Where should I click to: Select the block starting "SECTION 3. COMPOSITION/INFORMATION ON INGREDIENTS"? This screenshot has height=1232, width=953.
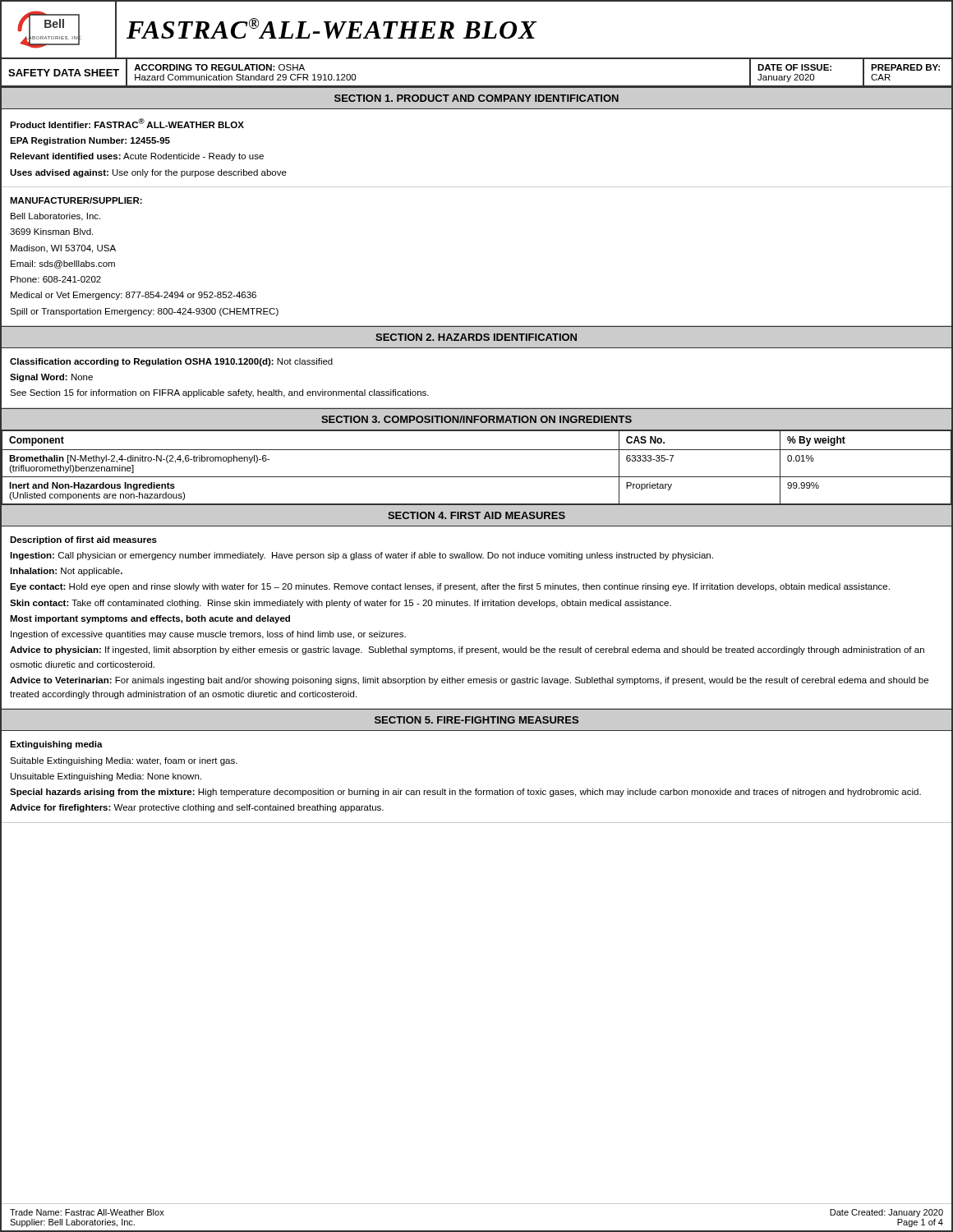click(x=476, y=419)
